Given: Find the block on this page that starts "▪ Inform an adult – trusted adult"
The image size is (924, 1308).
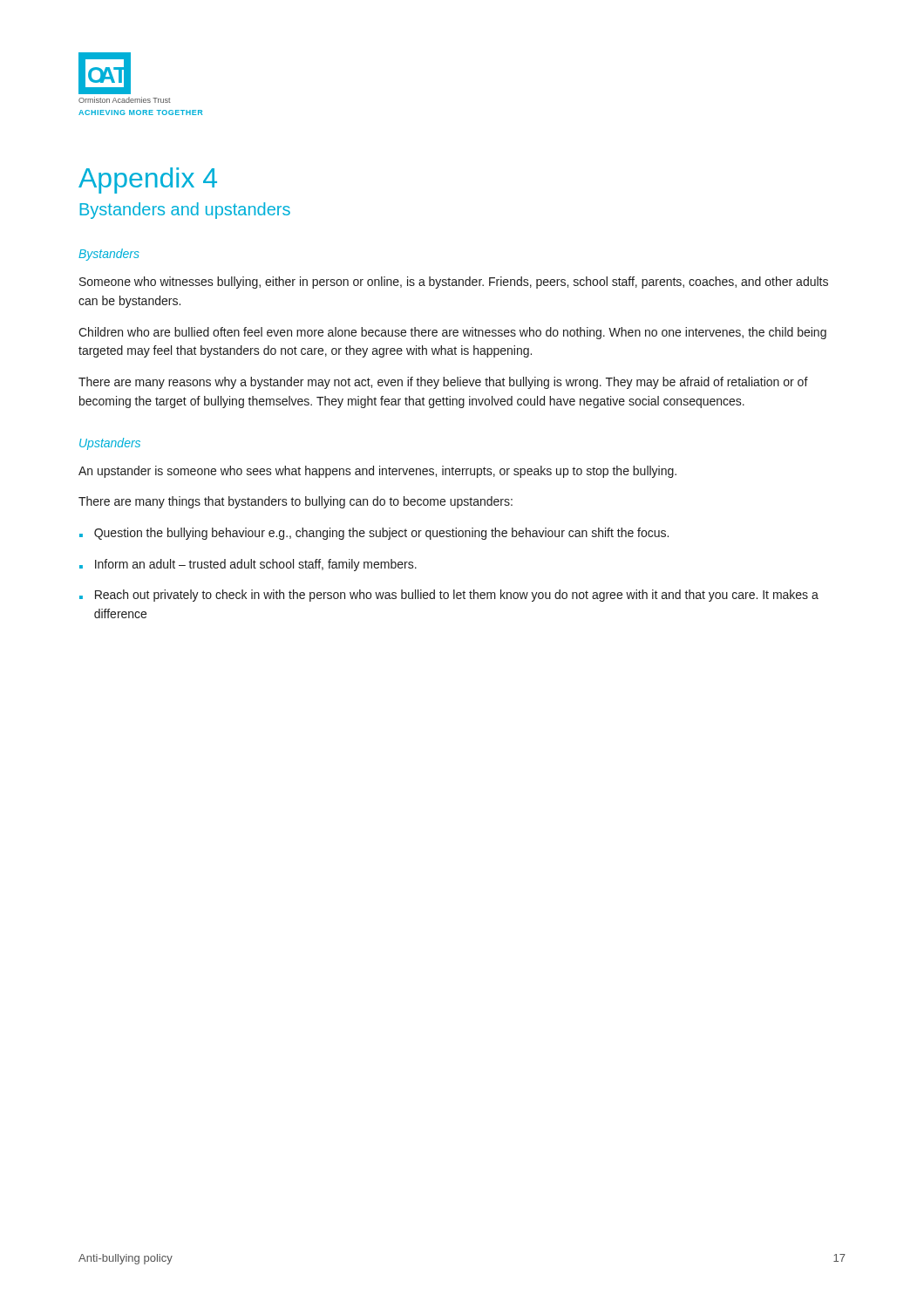Looking at the screenshot, I should coord(248,565).
